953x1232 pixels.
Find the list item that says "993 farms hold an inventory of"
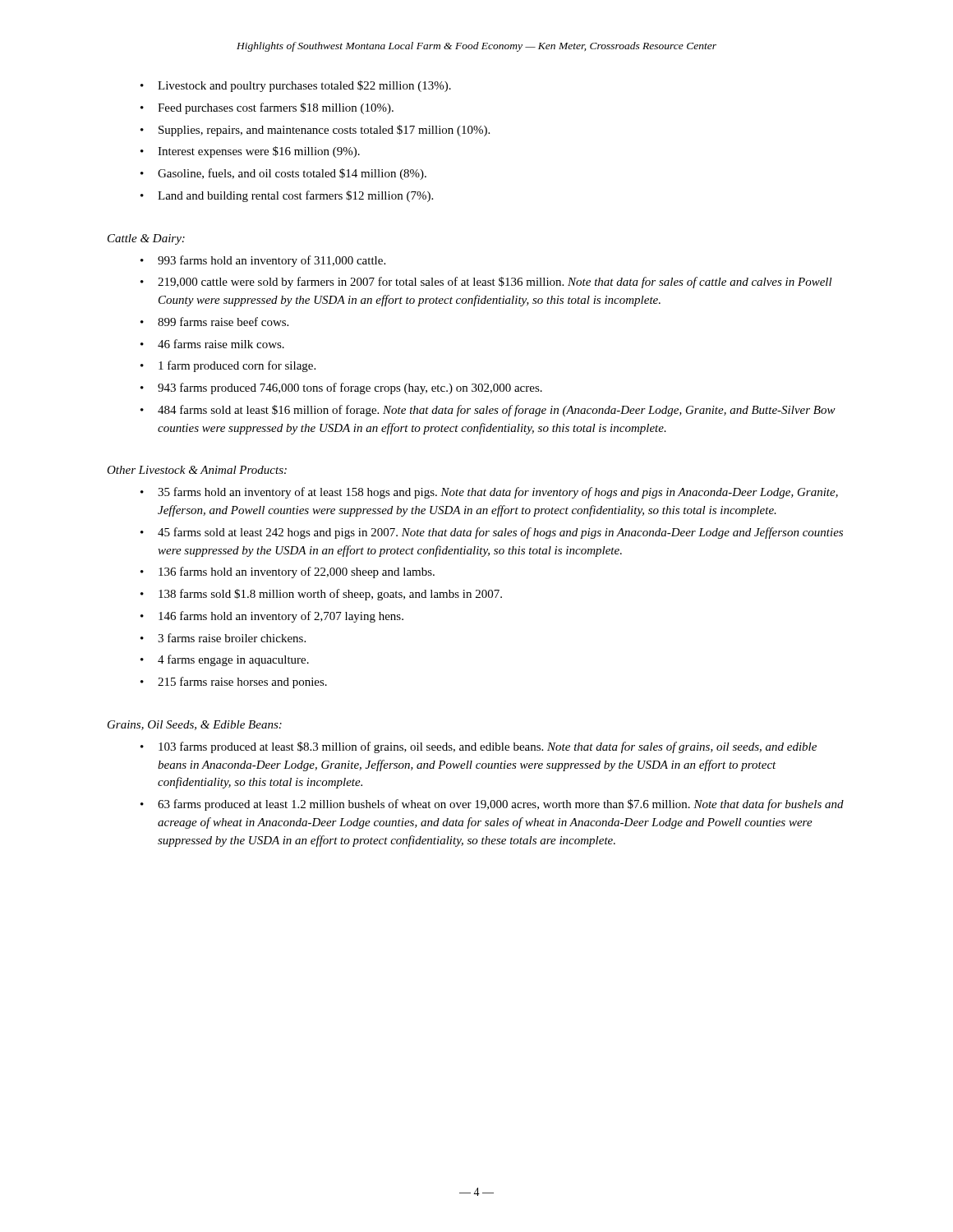[x=263, y=261]
